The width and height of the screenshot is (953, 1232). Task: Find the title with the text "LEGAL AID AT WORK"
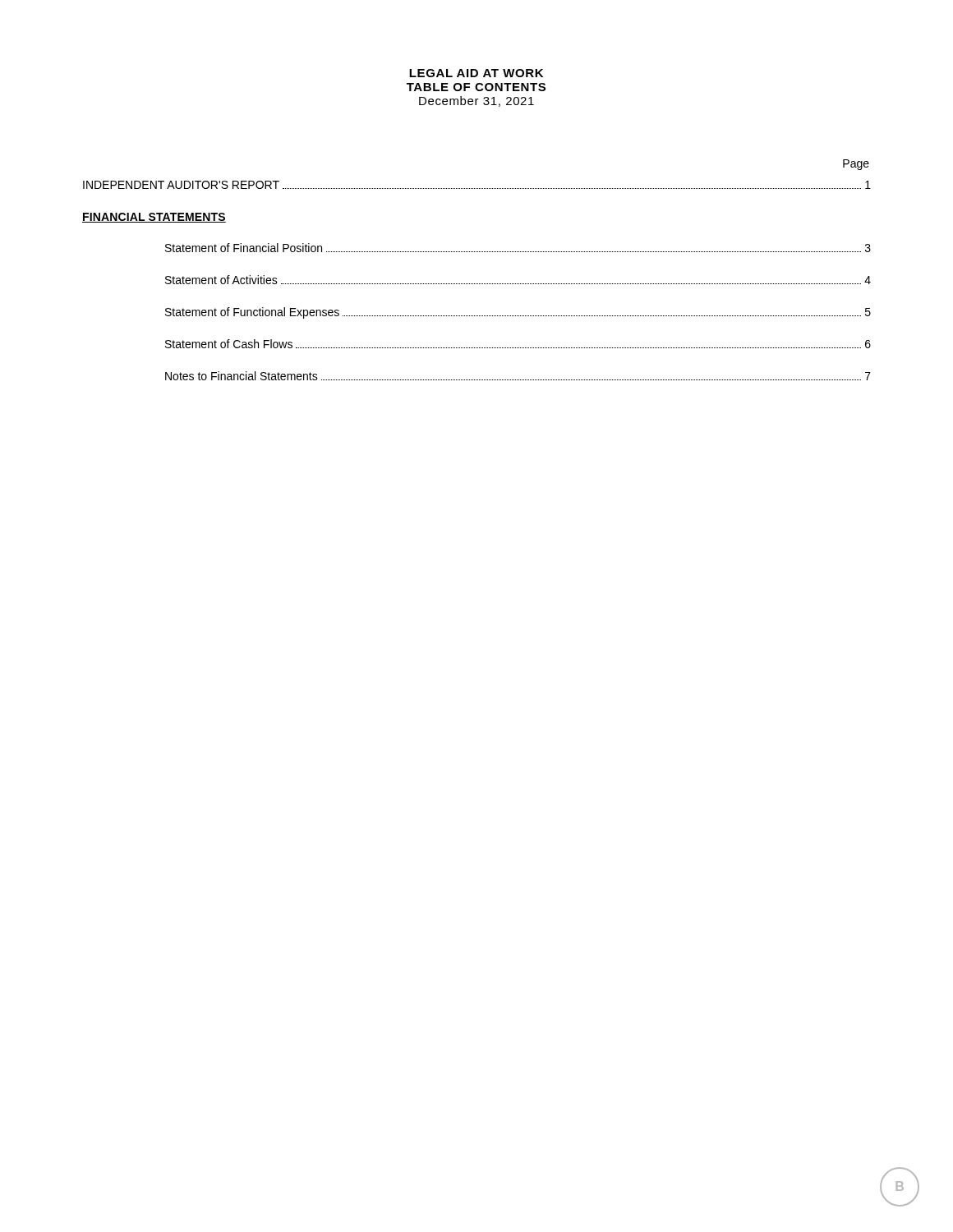click(476, 87)
